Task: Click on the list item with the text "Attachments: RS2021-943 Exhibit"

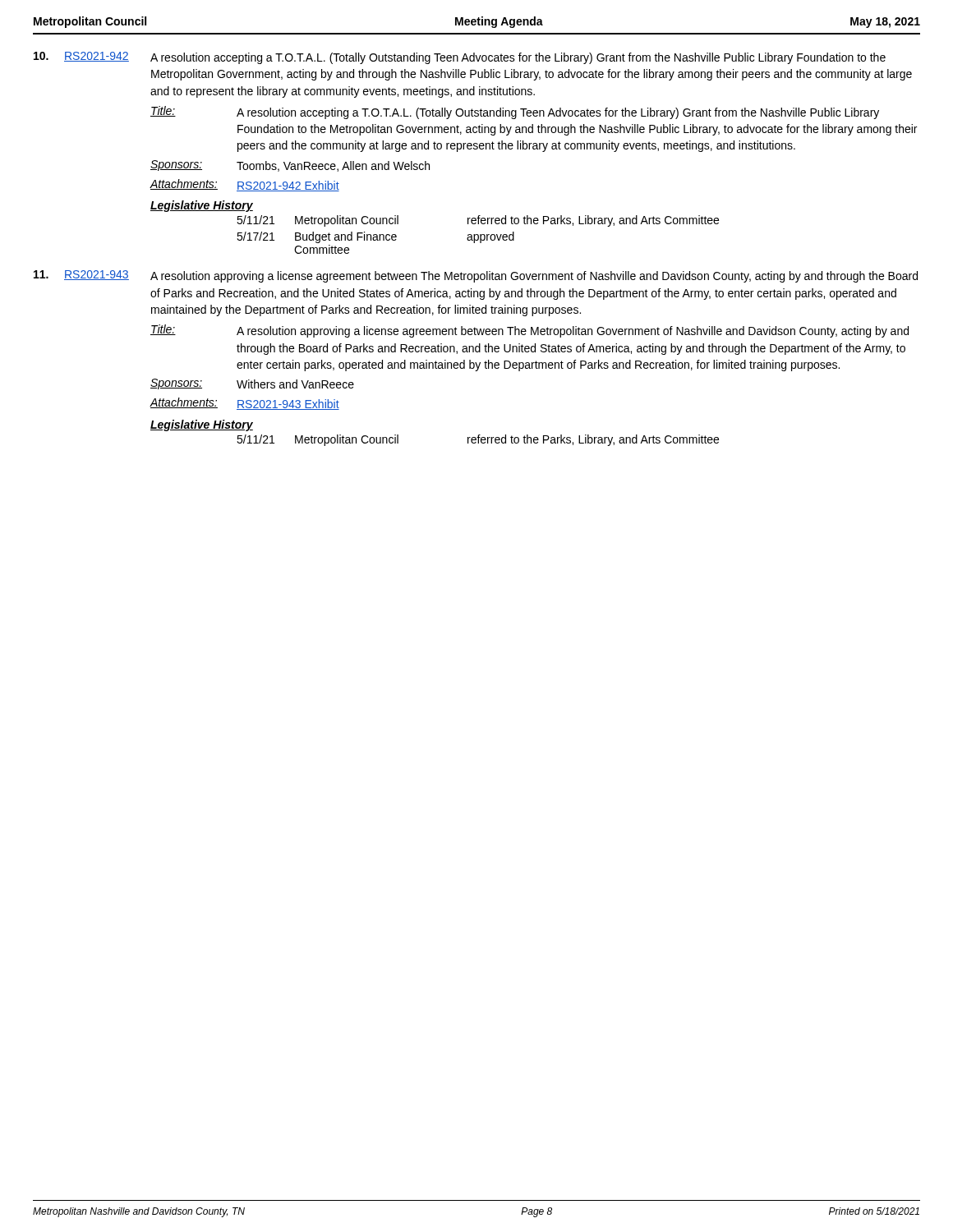Action: click(x=244, y=404)
